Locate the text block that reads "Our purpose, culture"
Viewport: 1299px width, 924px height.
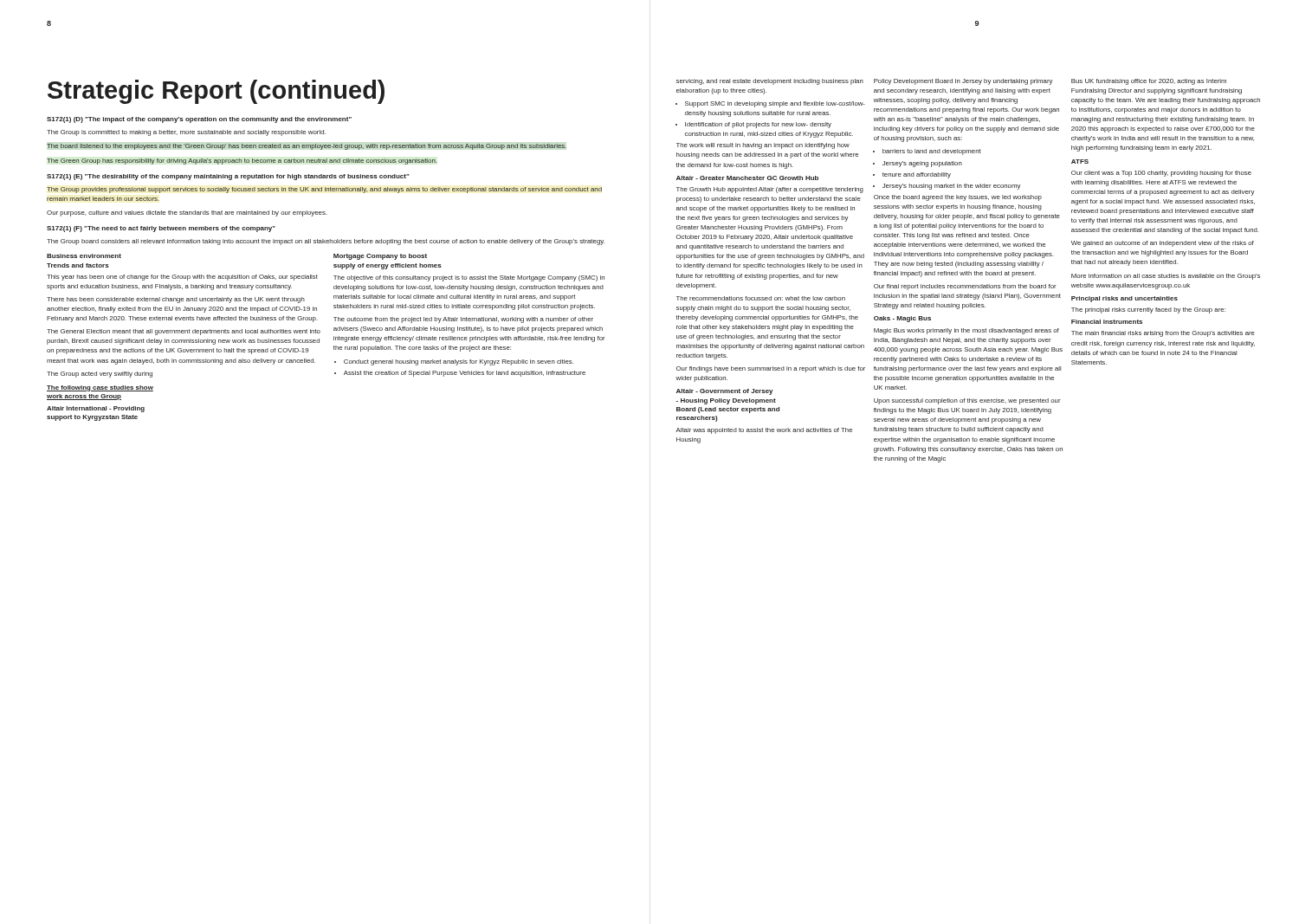(187, 213)
